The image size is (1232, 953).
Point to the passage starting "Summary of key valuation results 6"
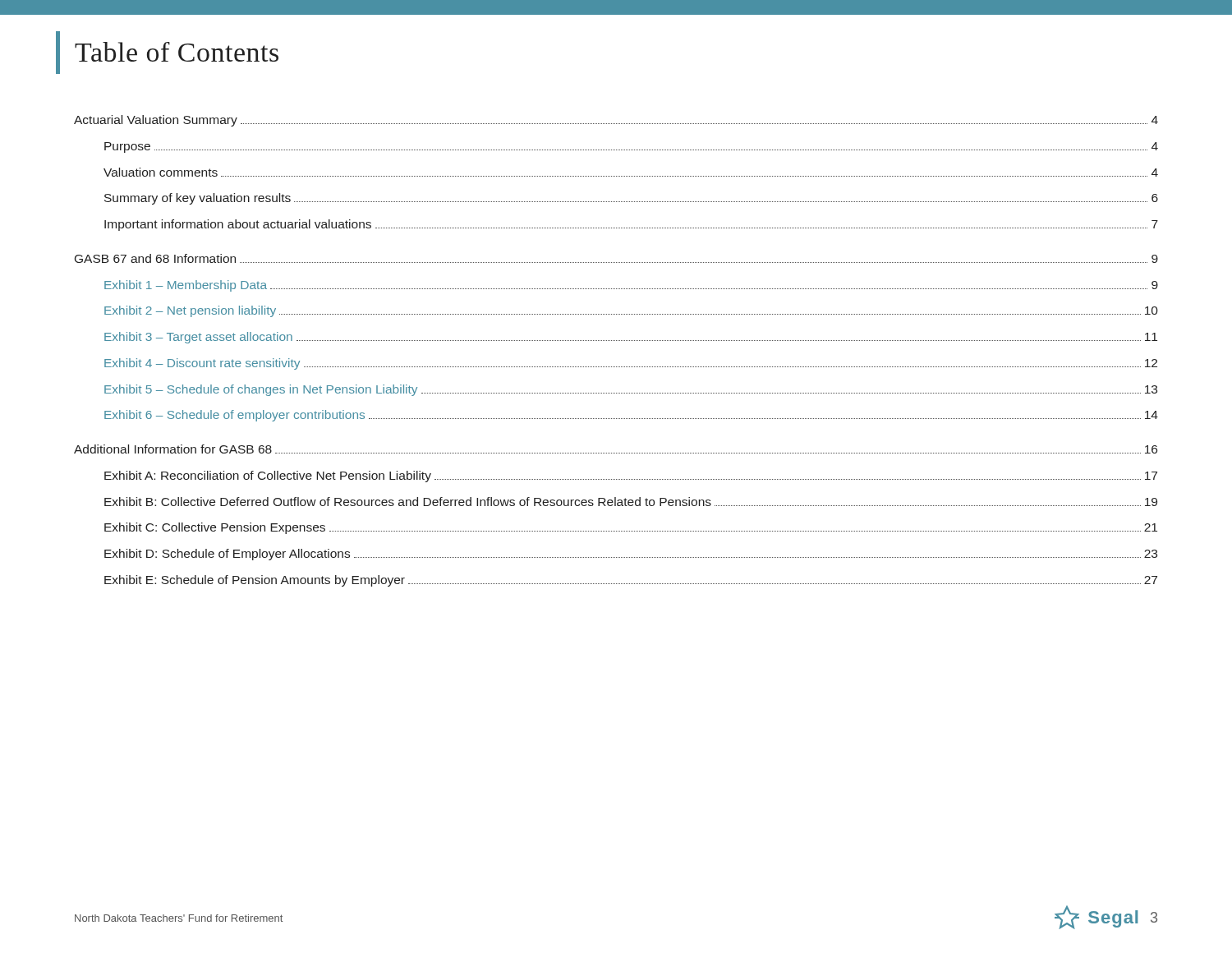click(631, 198)
